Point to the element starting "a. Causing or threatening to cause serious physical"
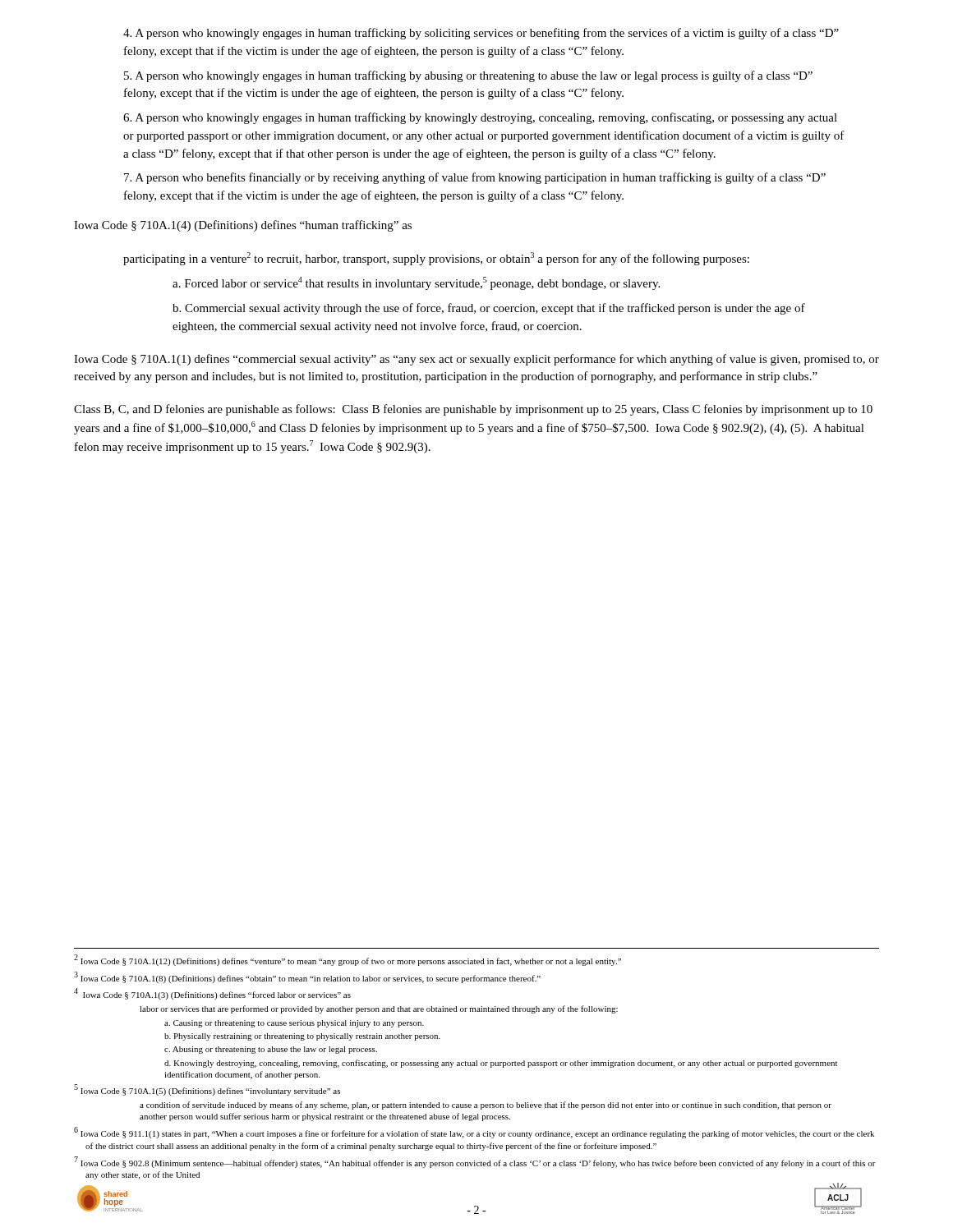 (294, 1022)
